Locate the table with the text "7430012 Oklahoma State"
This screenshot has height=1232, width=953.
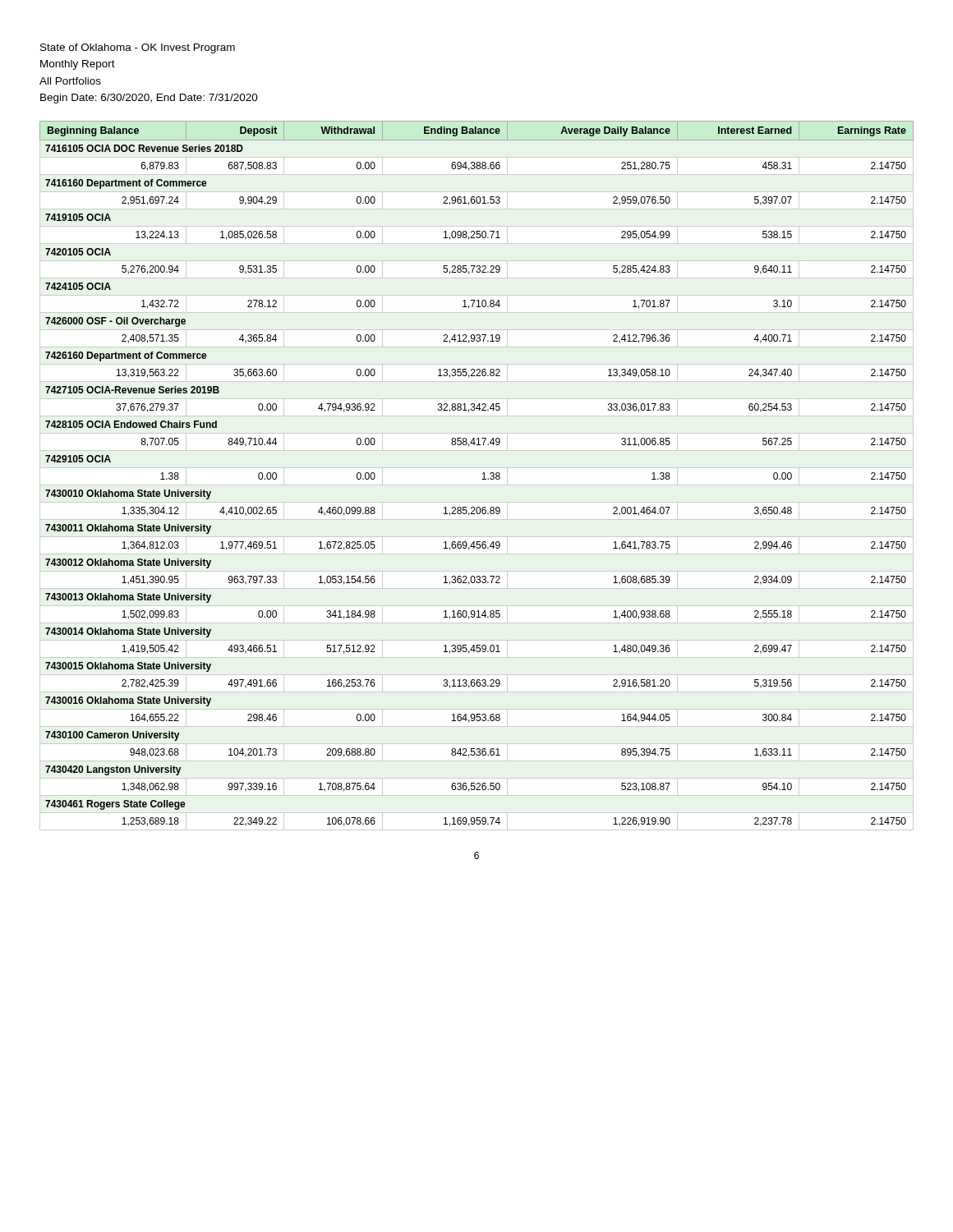click(476, 476)
